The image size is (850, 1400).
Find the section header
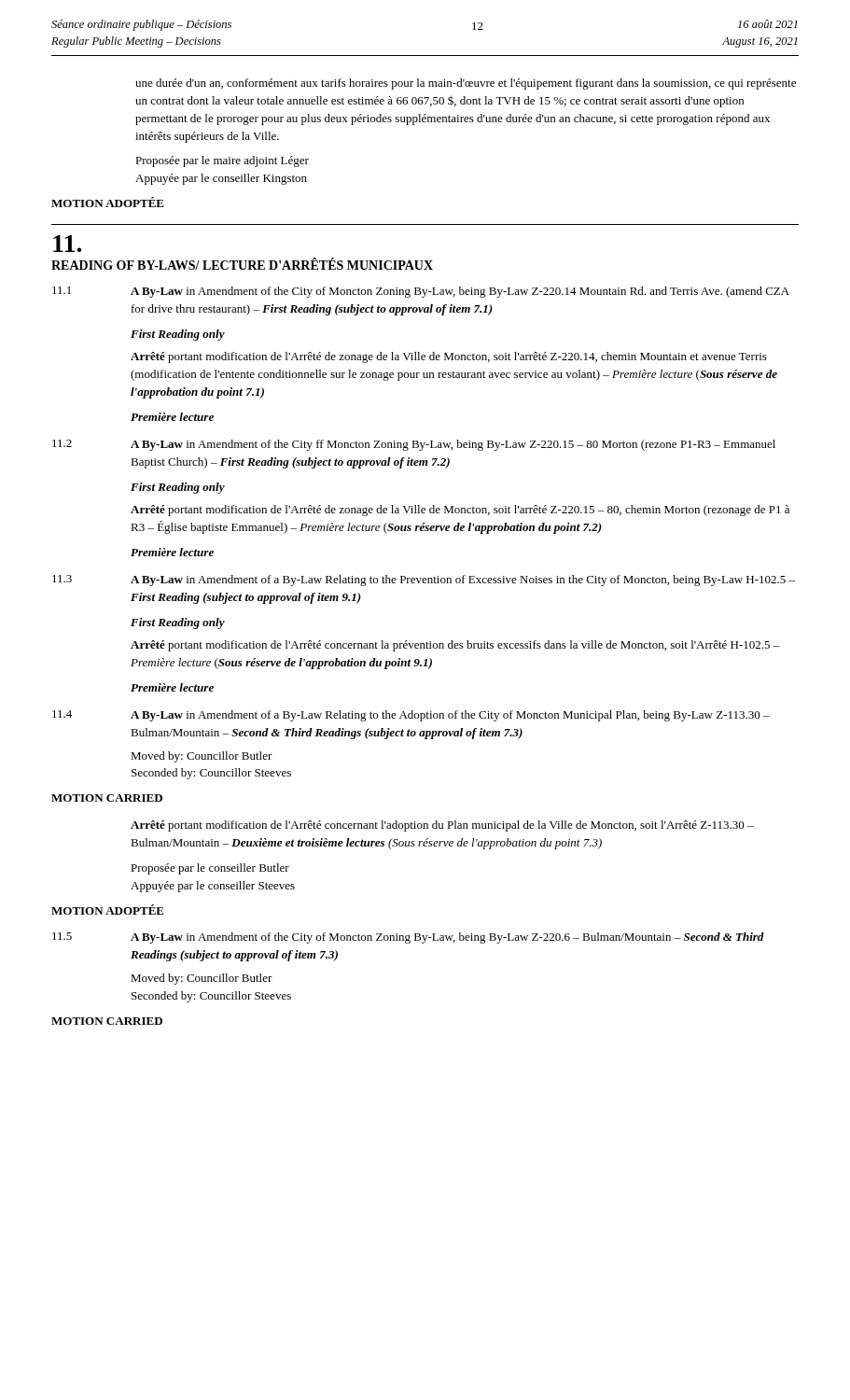click(x=425, y=252)
